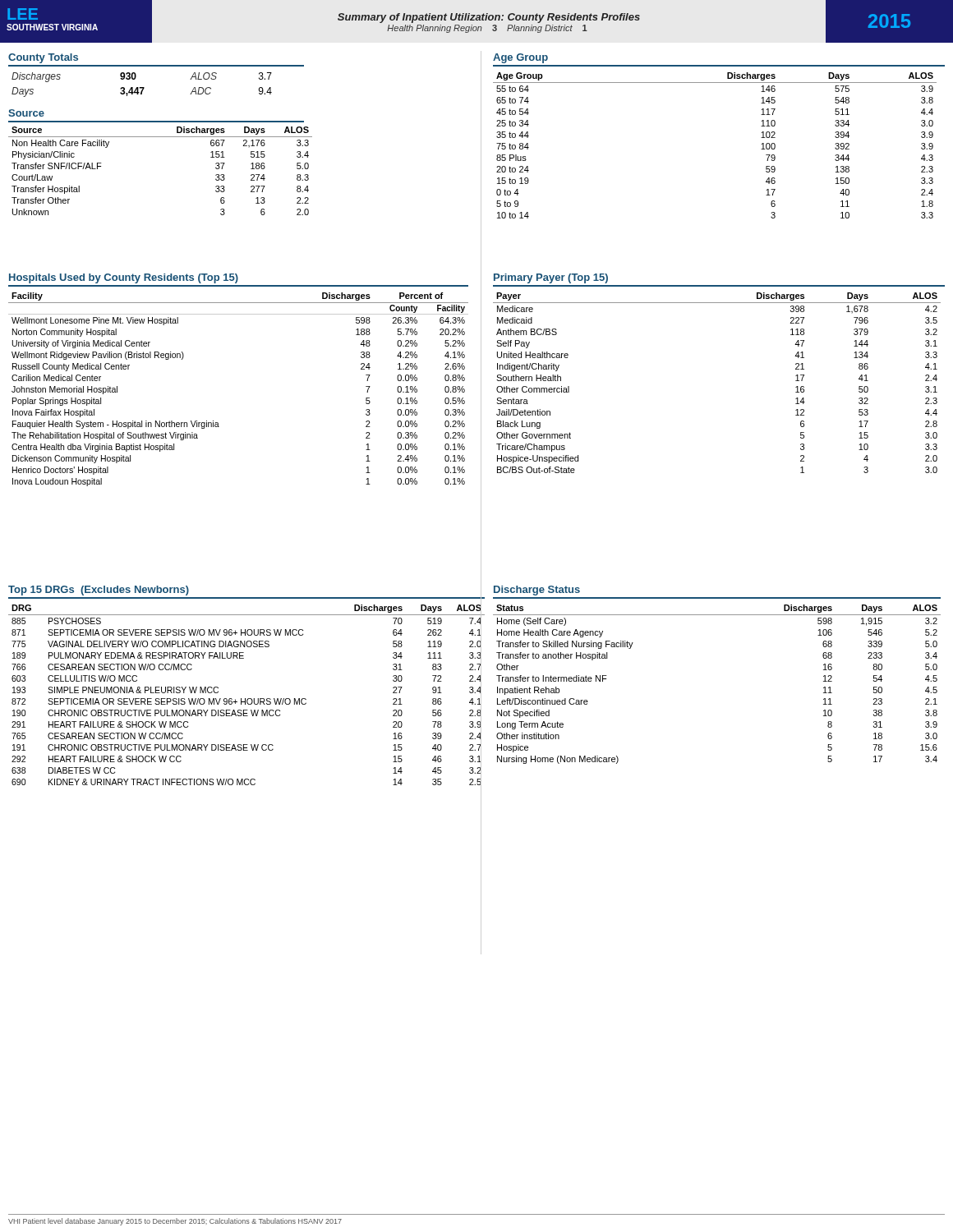This screenshot has height=1232, width=953.
Task: Locate the text "Age Group"
Action: coord(719,59)
